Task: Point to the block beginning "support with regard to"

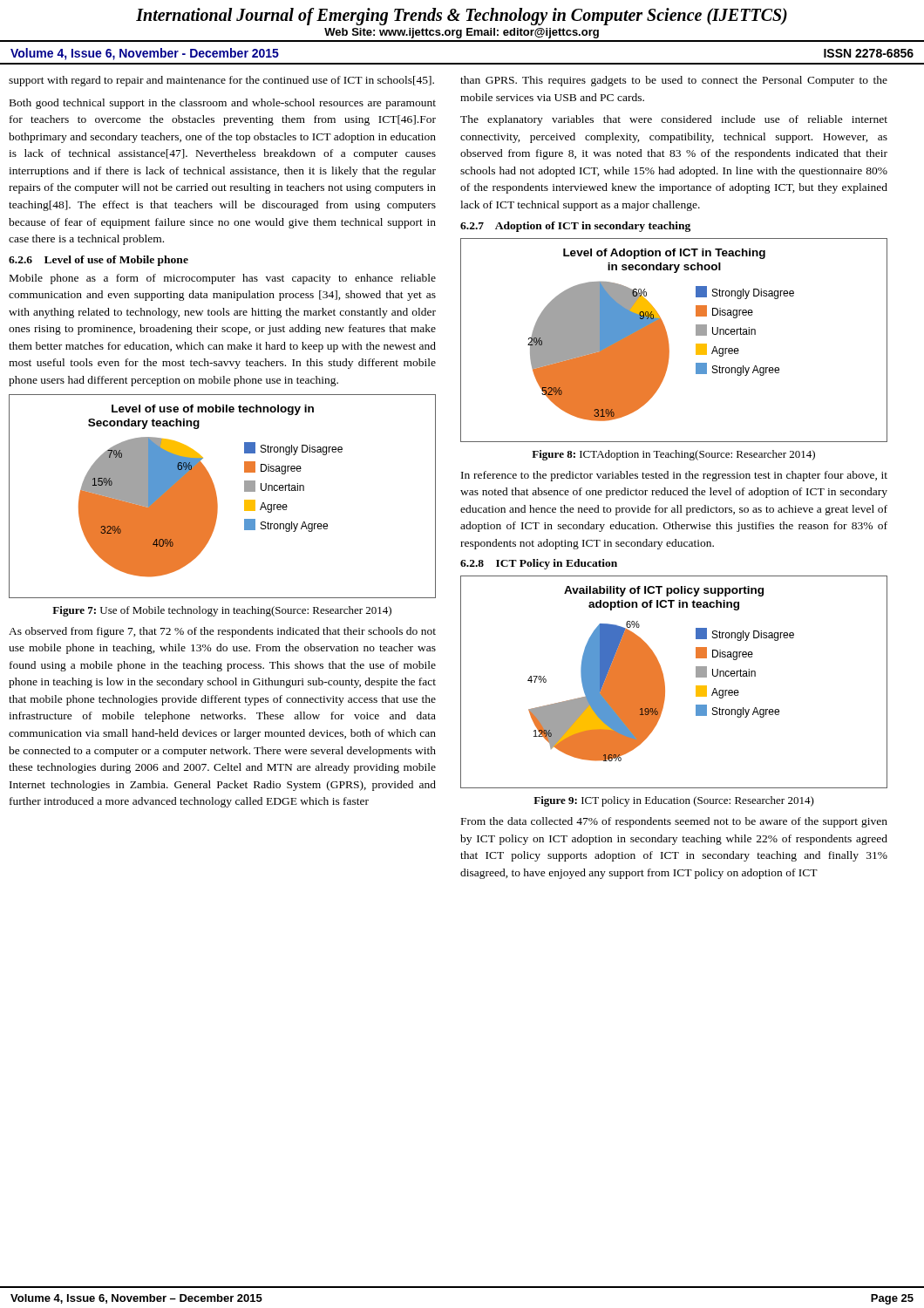Action: pyautogui.click(x=222, y=159)
